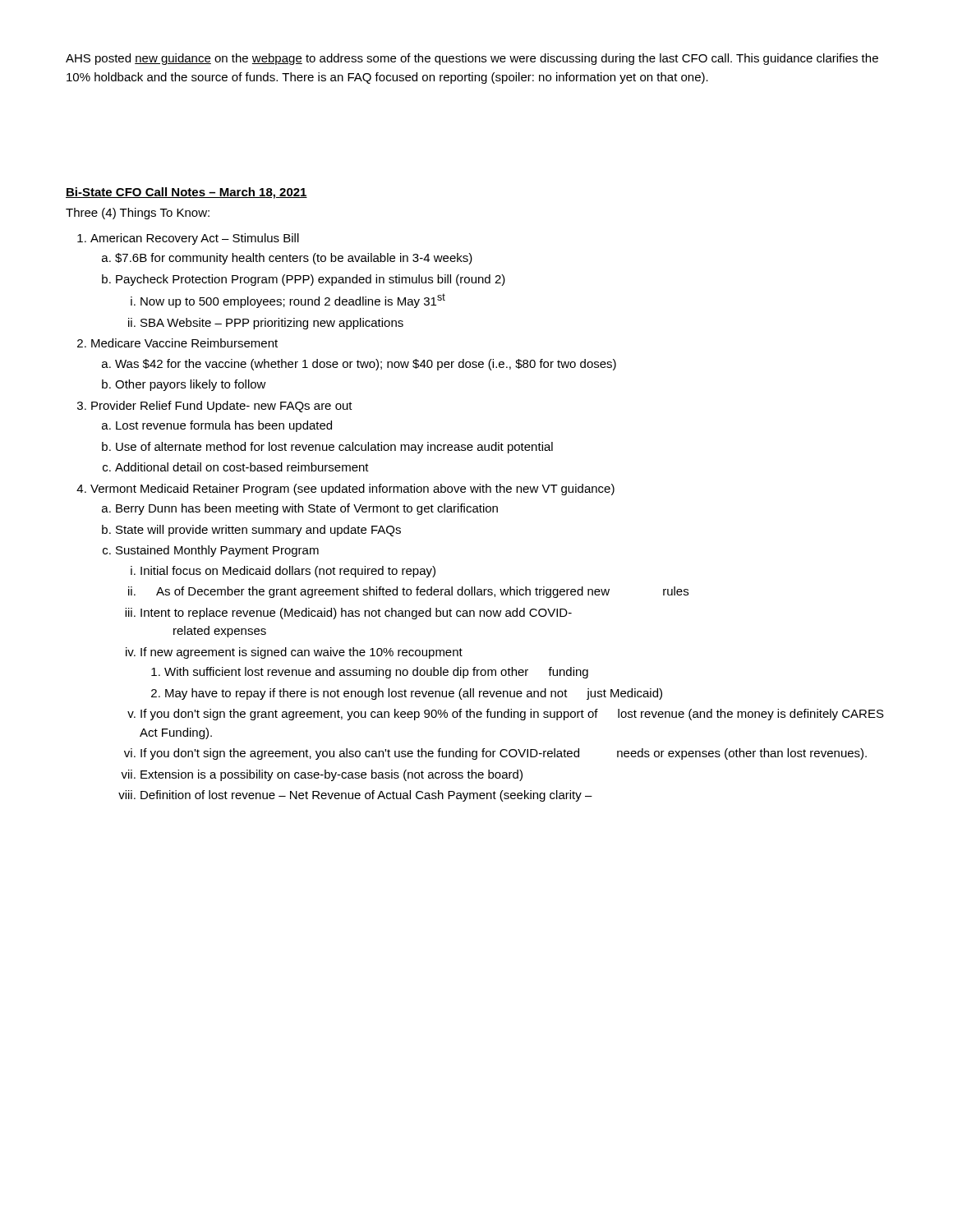Select the region starting "Provider Relief Fund Update- new FAQs are out"
The height and width of the screenshot is (1232, 953).
coord(489,437)
